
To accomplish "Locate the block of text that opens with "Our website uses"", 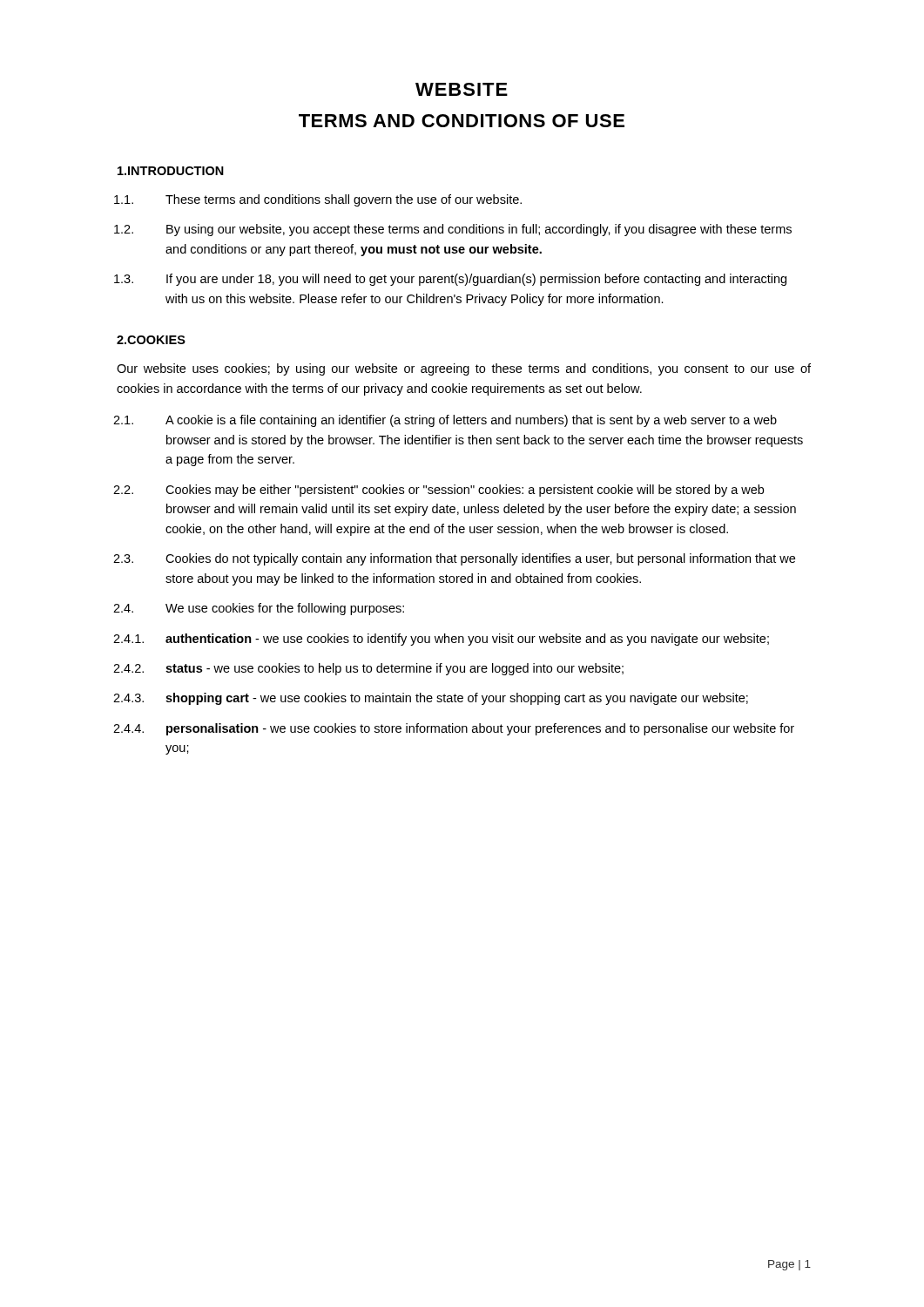I will coord(464,379).
